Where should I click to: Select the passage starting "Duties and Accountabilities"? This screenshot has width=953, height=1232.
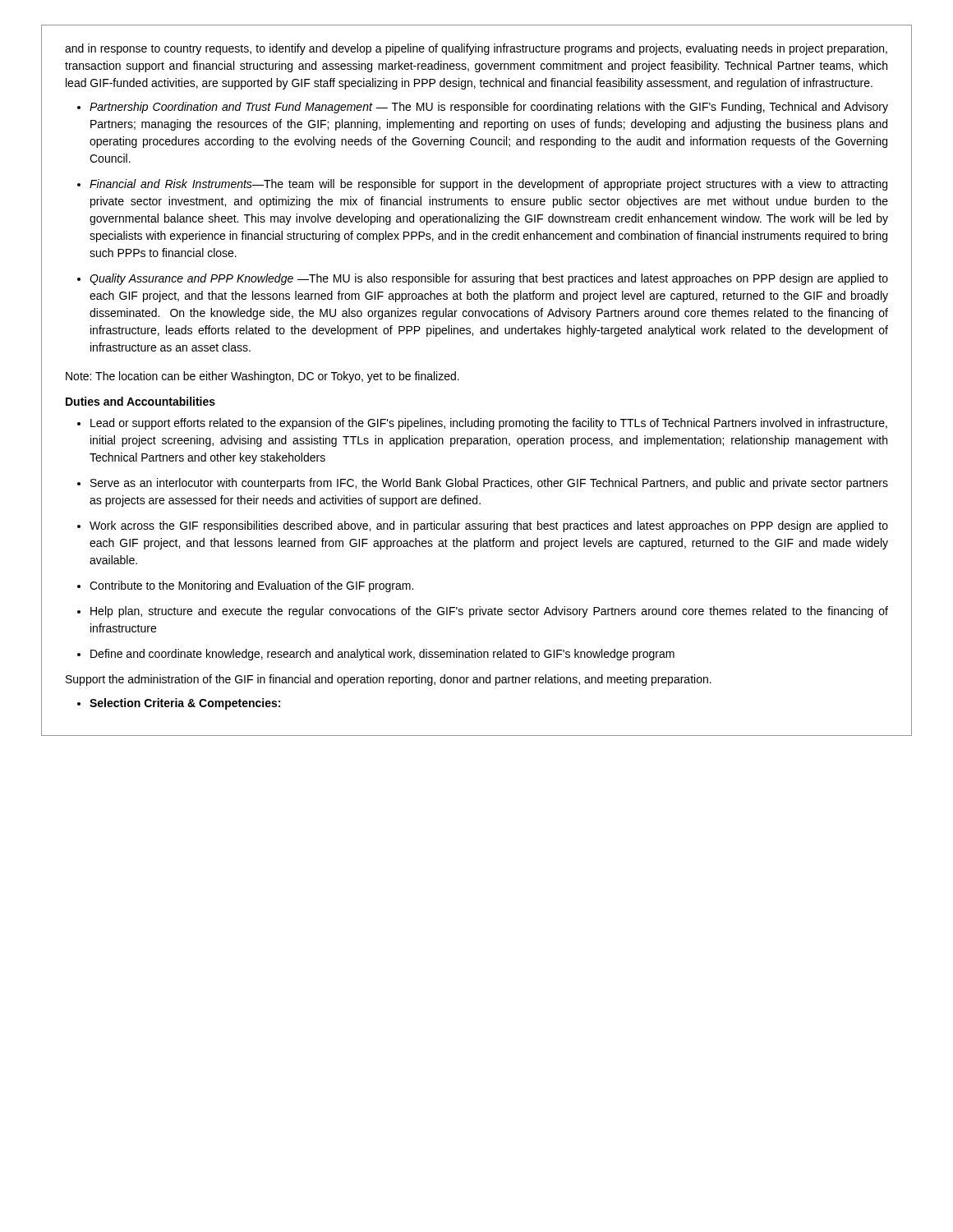coord(140,402)
